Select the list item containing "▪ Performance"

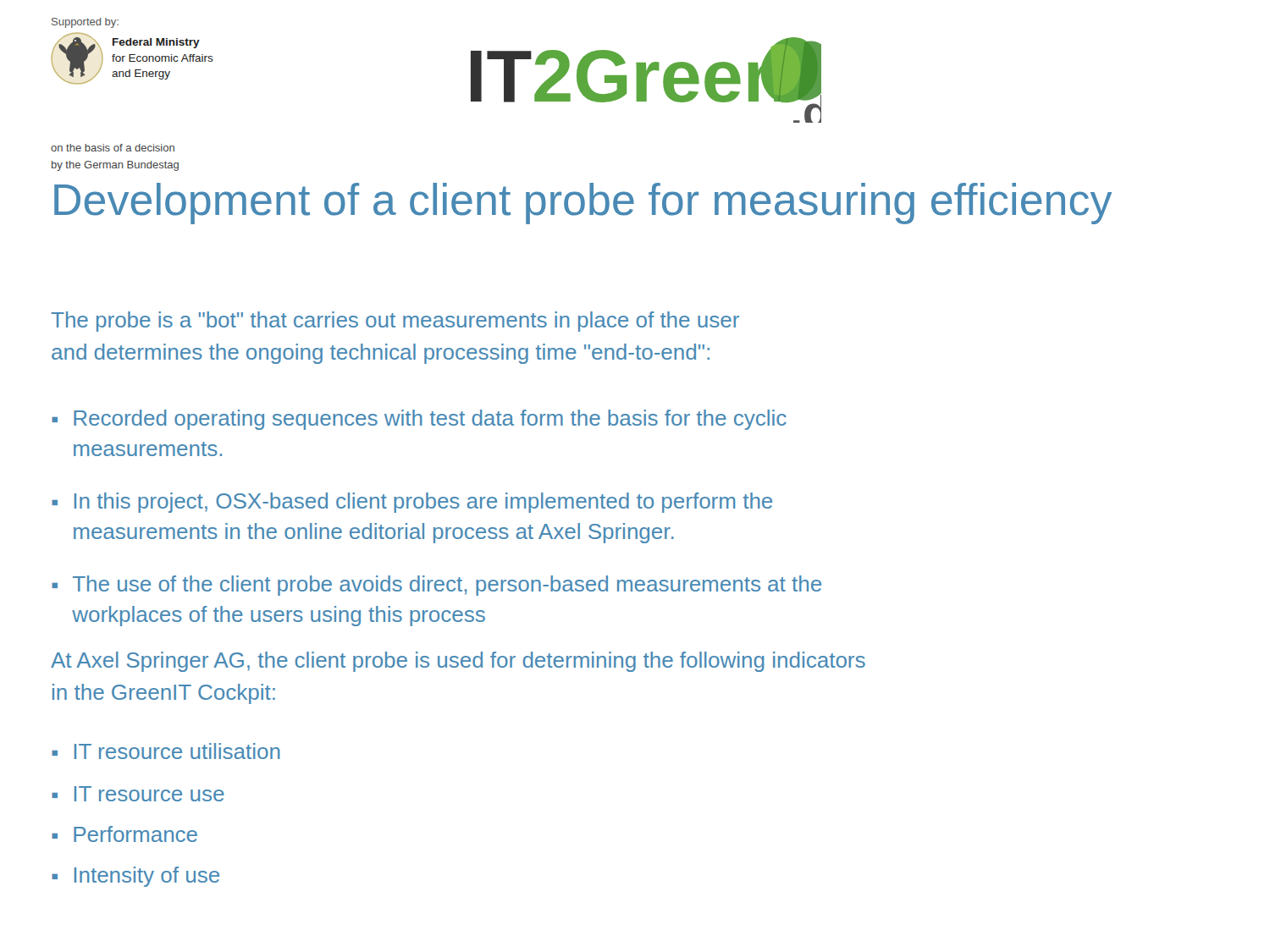(x=124, y=835)
